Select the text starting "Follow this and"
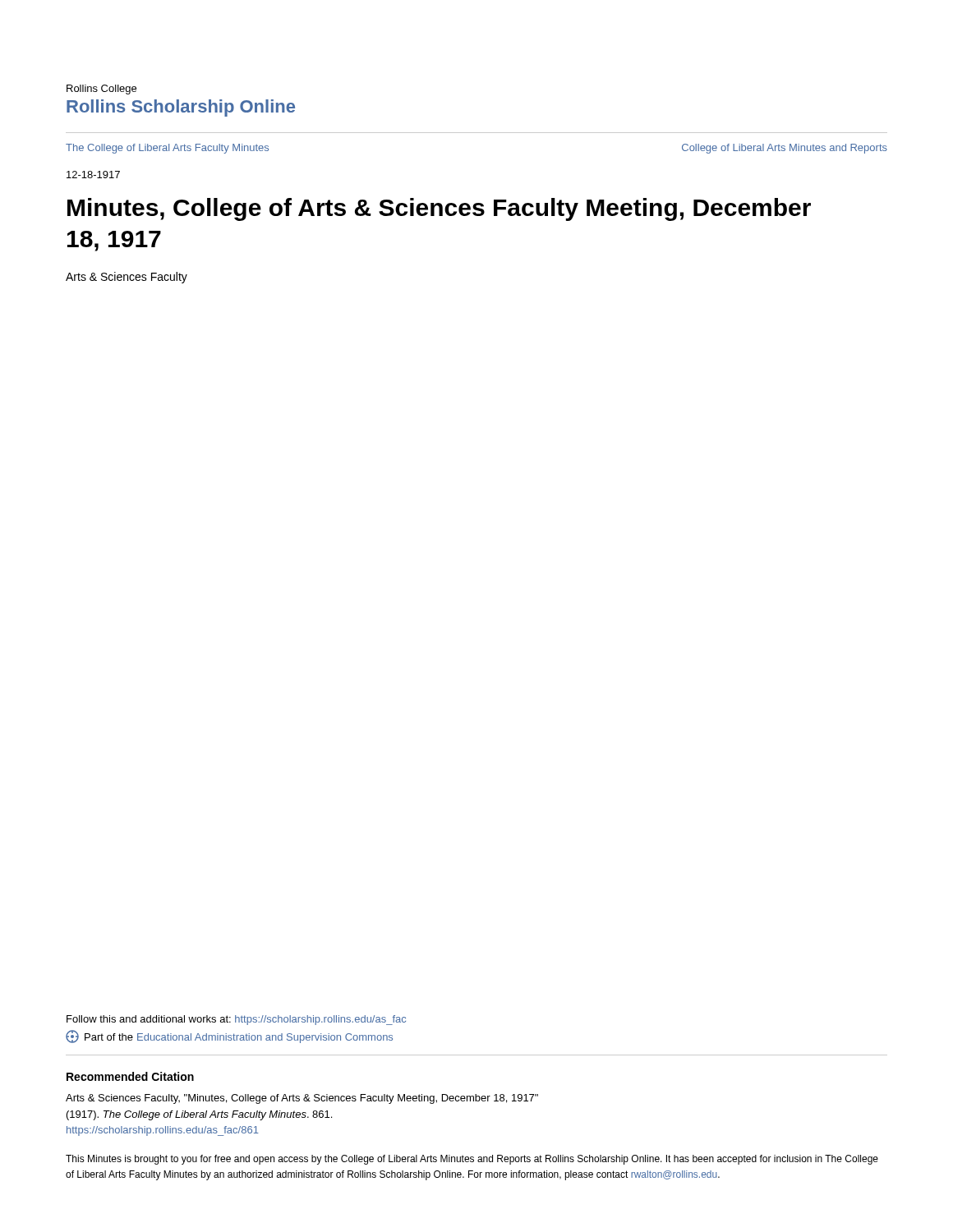The height and width of the screenshot is (1232, 953). click(236, 1020)
